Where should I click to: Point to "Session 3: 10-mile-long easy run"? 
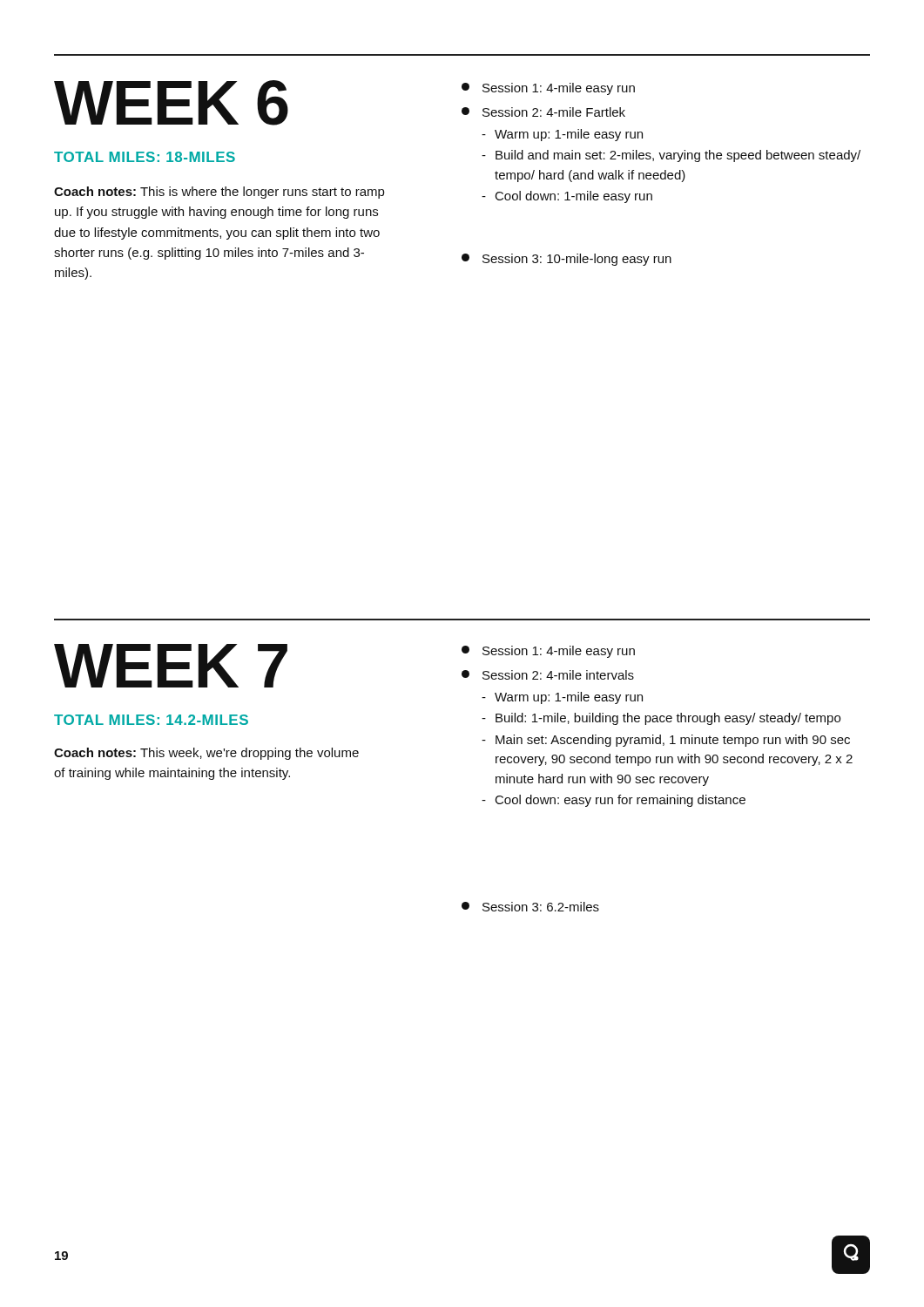click(x=567, y=259)
